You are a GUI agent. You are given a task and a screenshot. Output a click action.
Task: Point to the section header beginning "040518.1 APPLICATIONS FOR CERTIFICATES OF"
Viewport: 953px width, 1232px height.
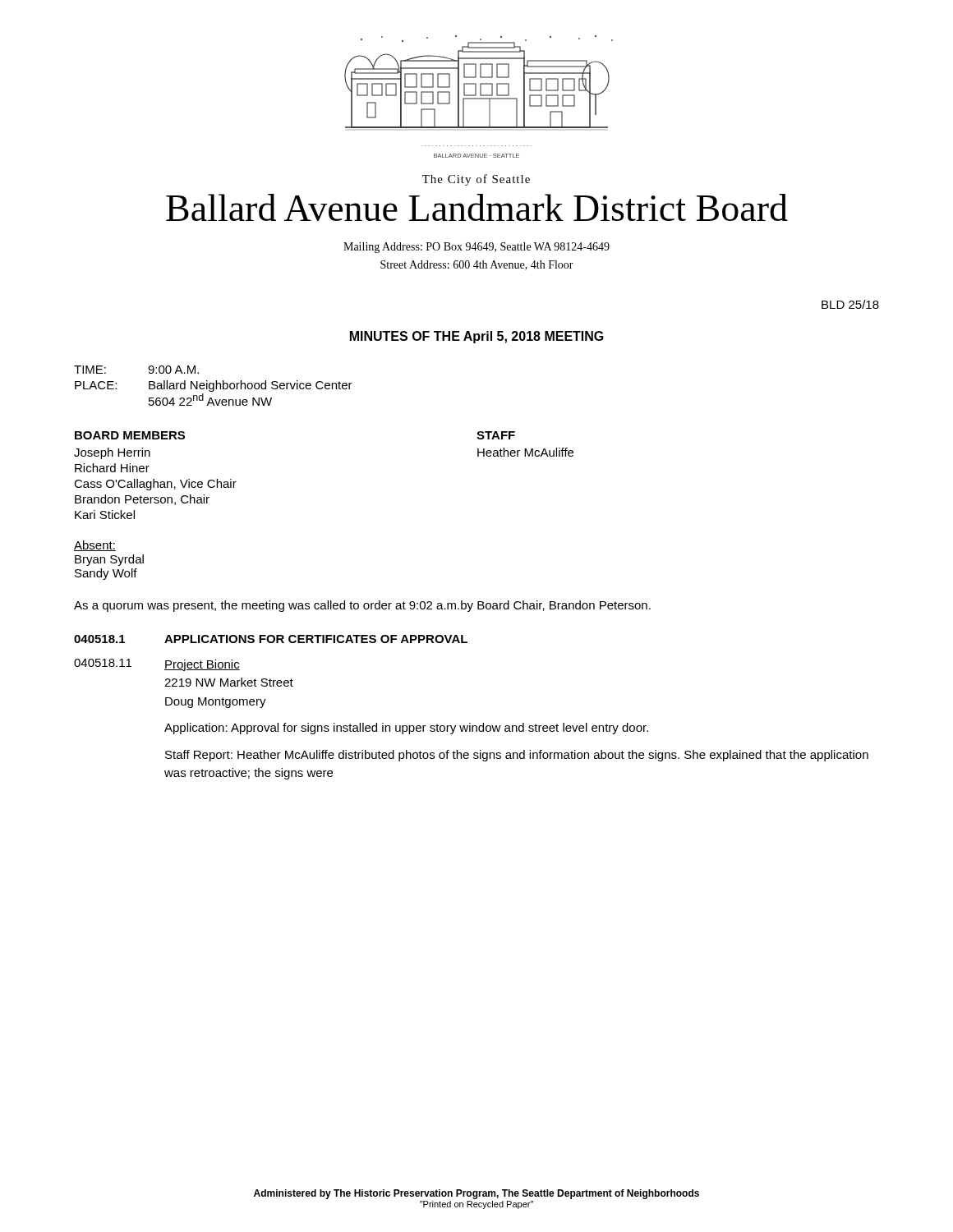point(271,638)
